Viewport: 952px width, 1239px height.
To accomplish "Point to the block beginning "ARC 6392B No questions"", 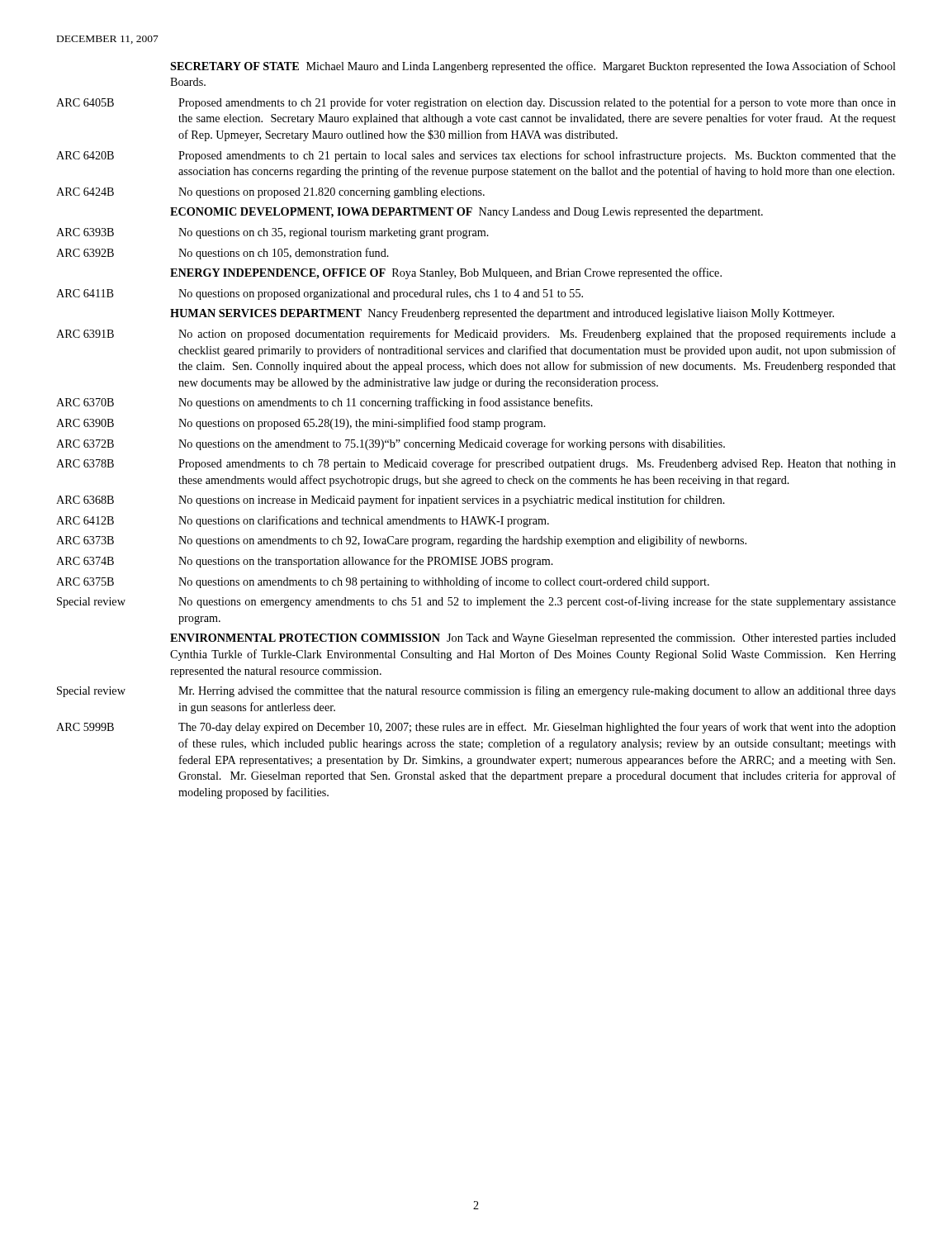I will click(x=223, y=254).
